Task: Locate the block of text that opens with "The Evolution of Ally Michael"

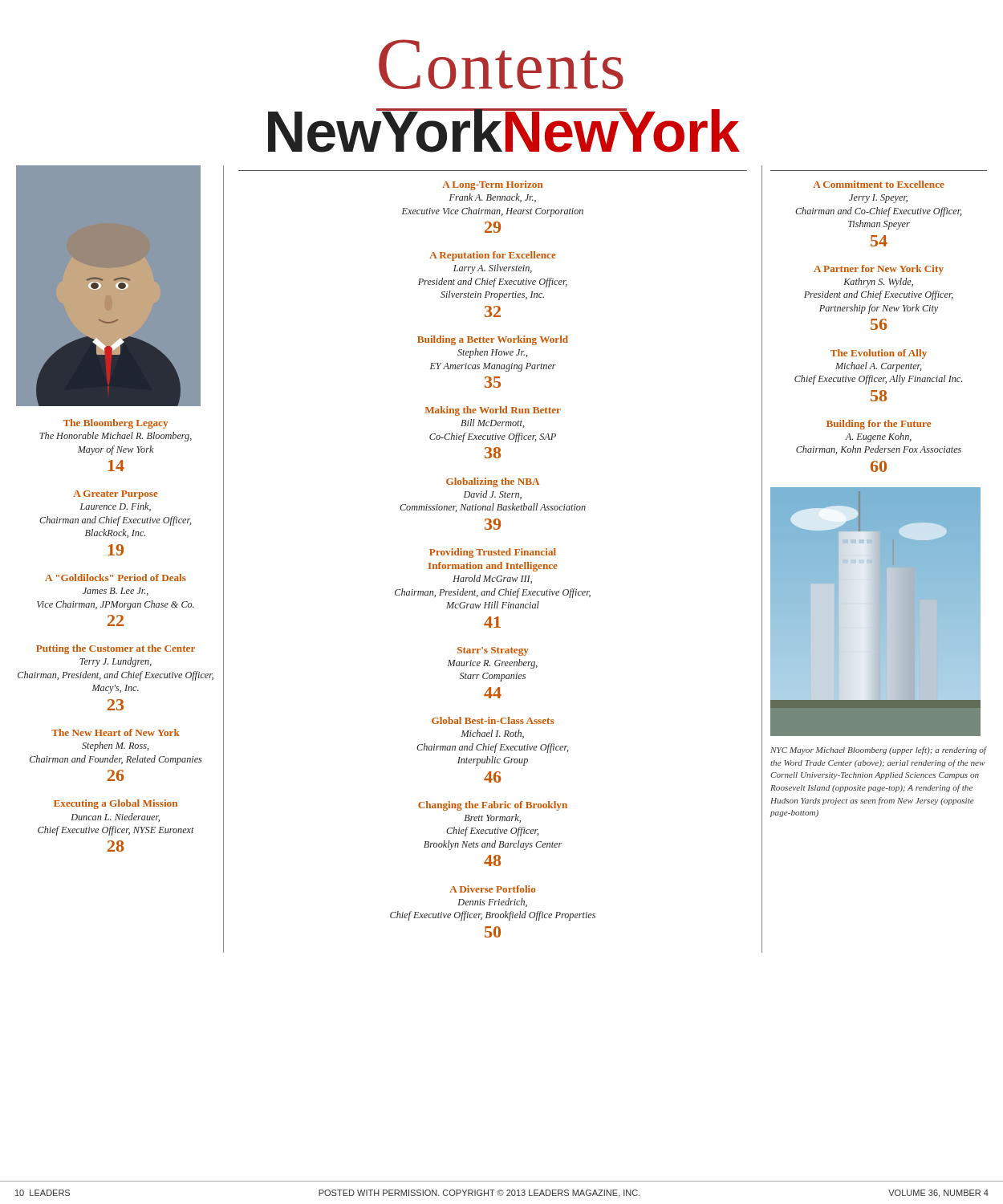Action: click(879, 375)
